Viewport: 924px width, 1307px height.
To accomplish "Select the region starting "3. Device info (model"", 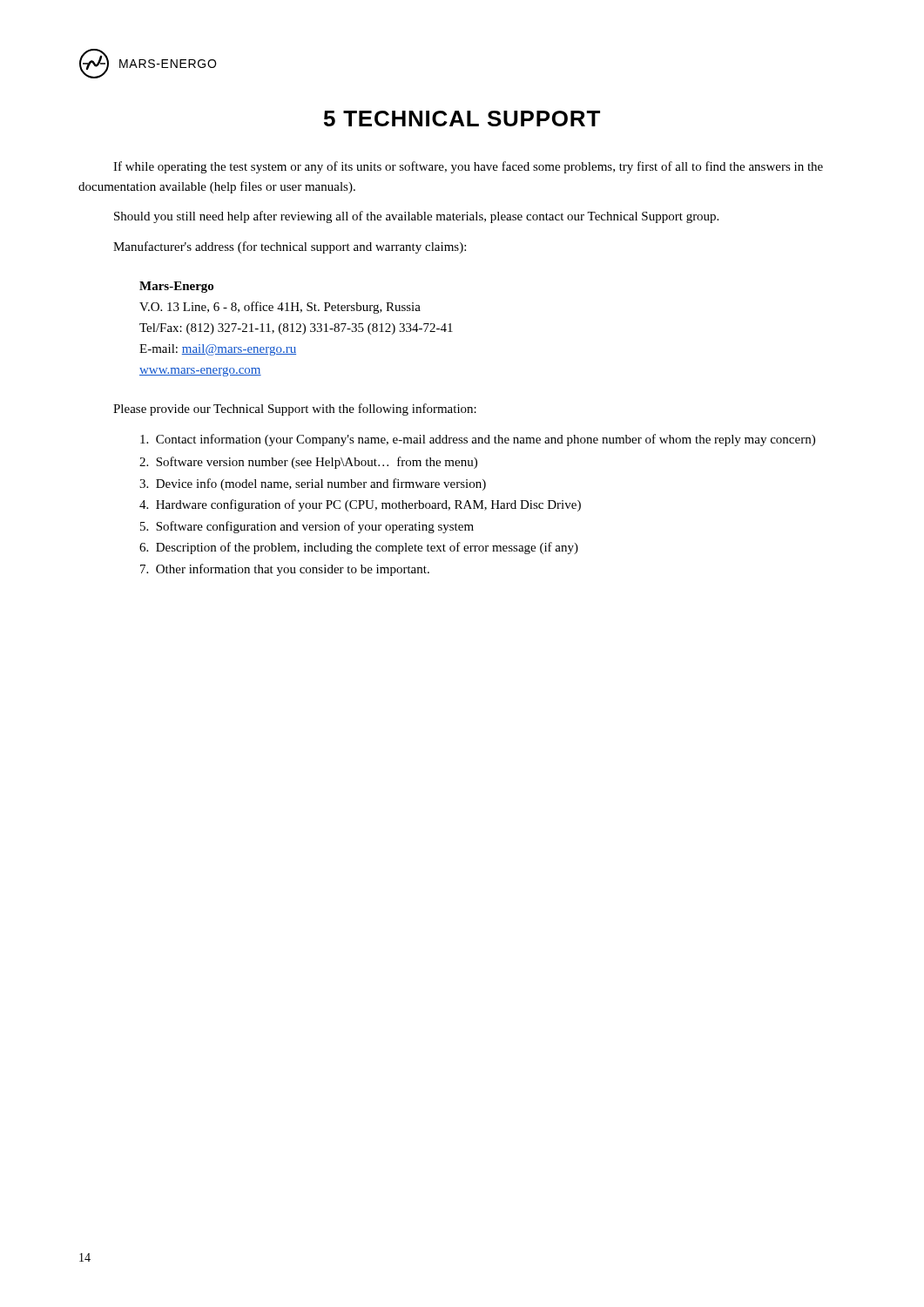I will click(313, 483).
